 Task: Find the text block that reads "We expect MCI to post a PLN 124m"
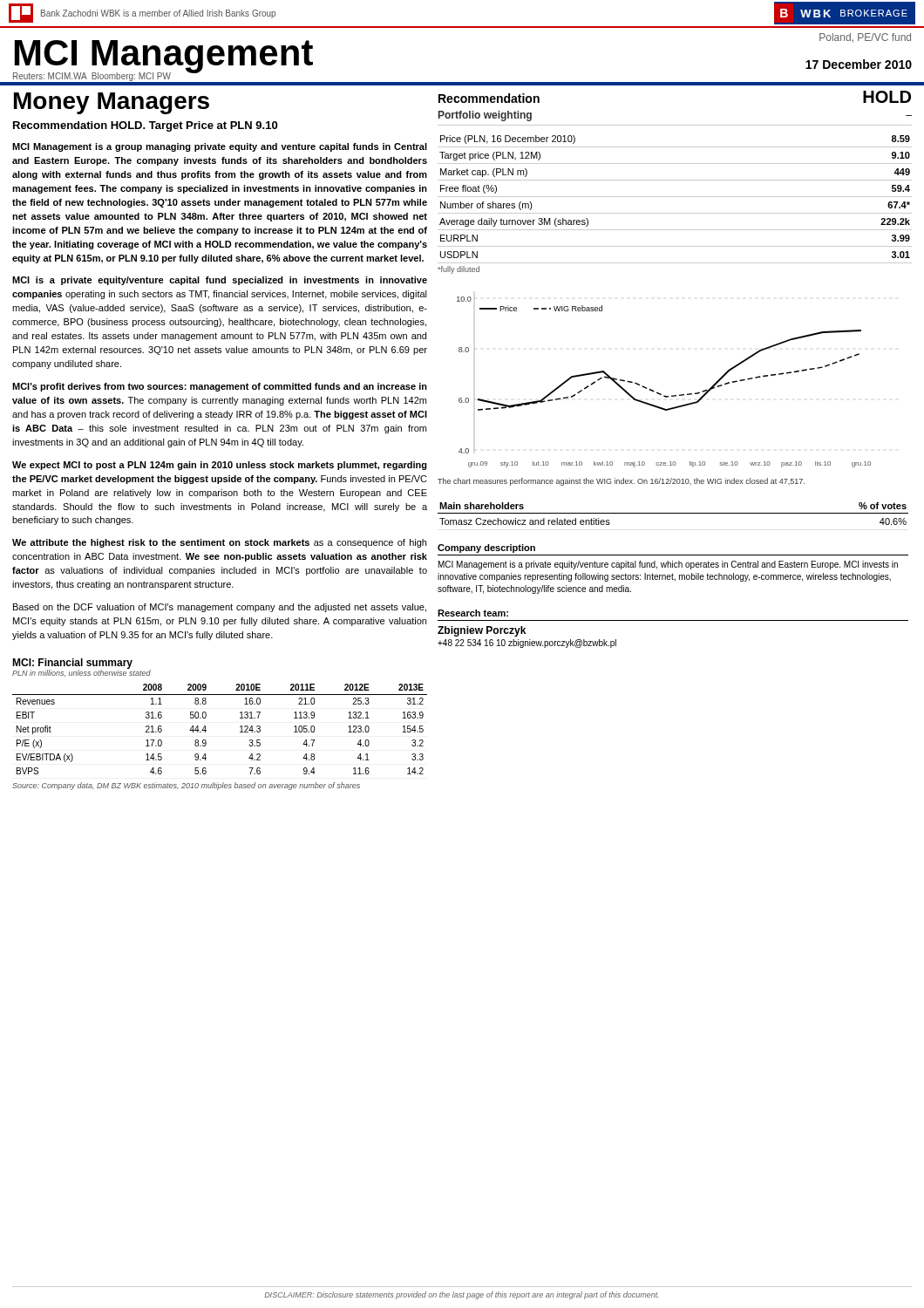pos(220,492)
